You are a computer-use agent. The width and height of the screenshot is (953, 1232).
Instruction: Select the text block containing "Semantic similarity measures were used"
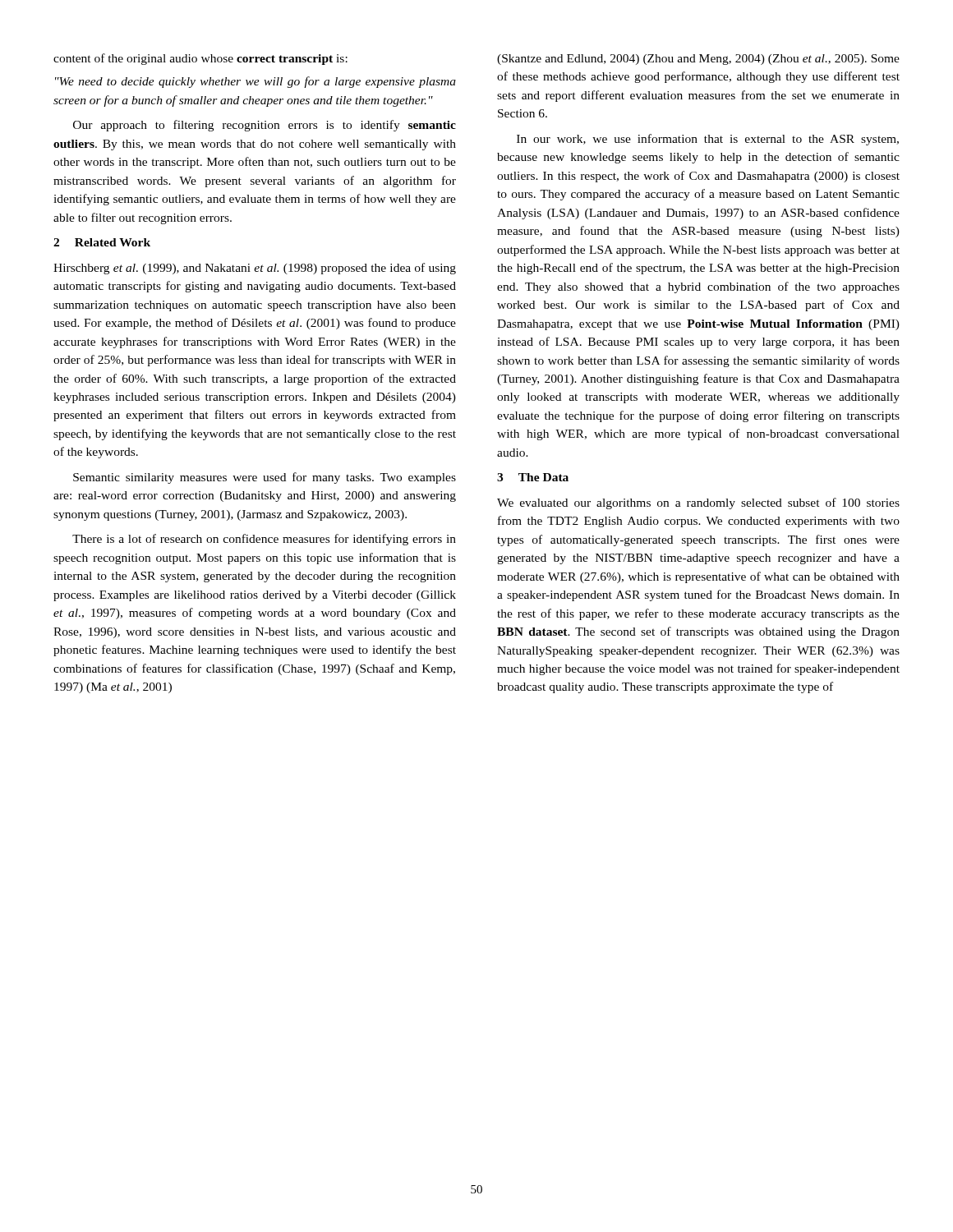[255, 496]
